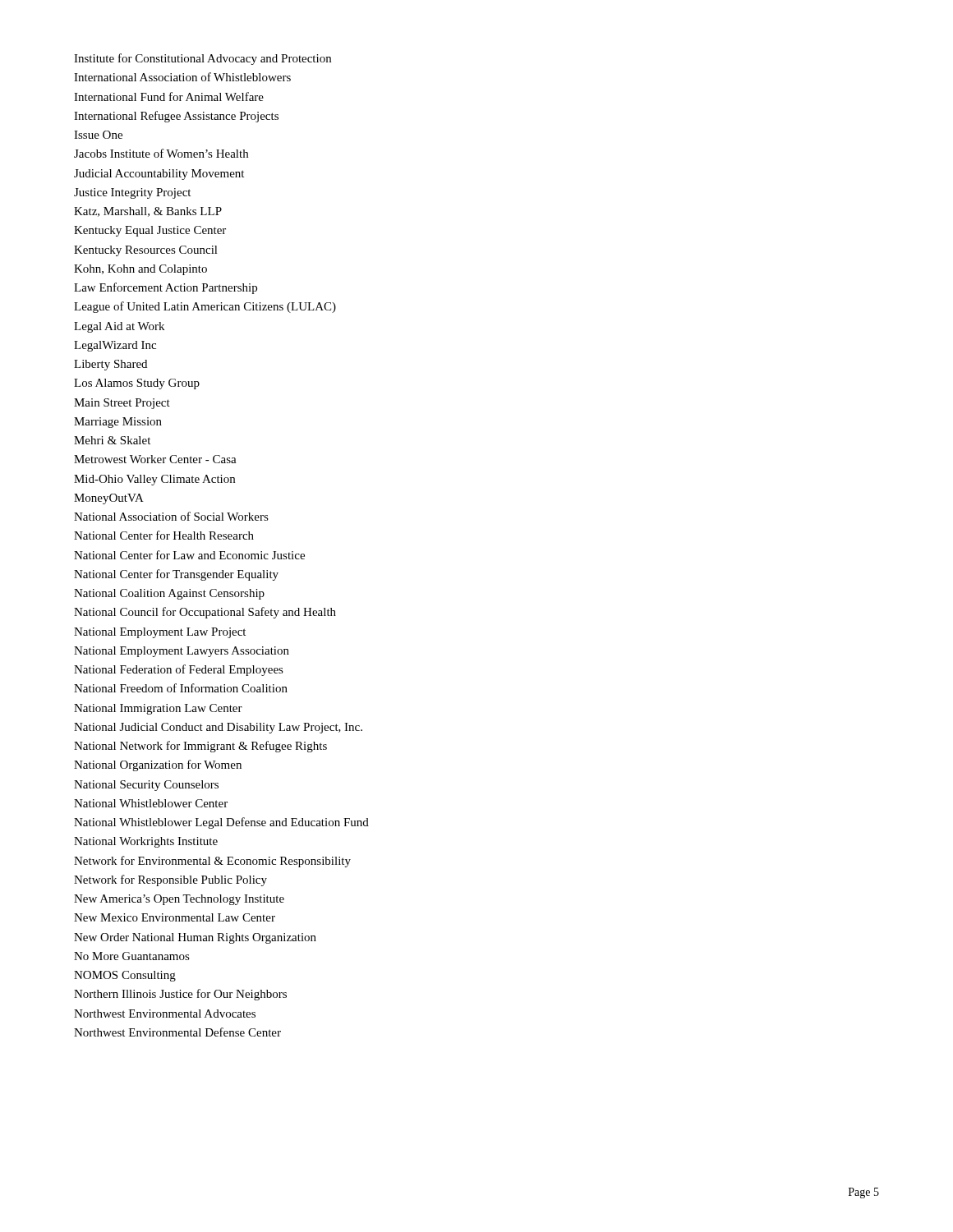Locate the block of text that opens with "Legal Aid at"

[x=119, y=326]
